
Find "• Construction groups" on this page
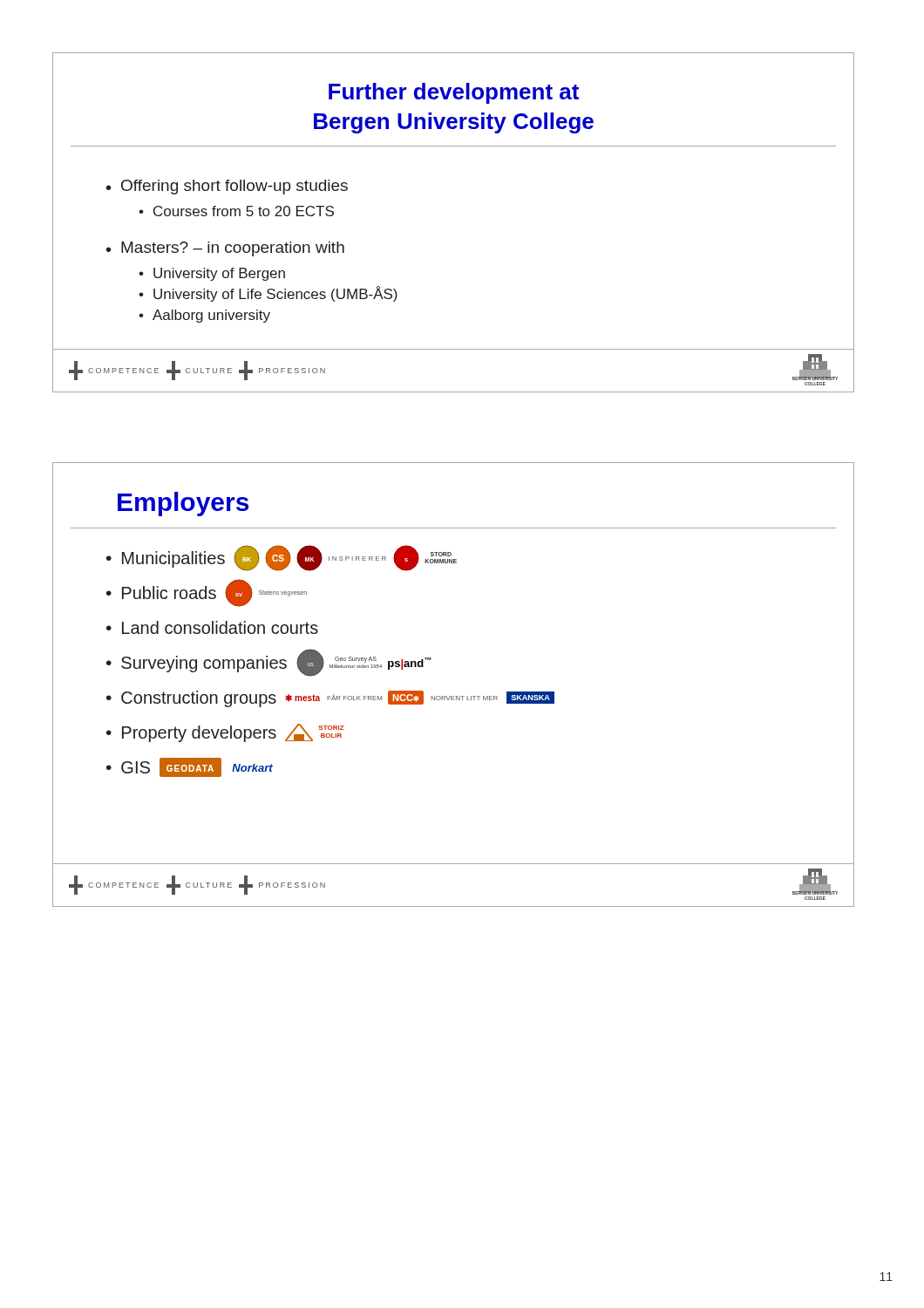click(x=191, y=698)
